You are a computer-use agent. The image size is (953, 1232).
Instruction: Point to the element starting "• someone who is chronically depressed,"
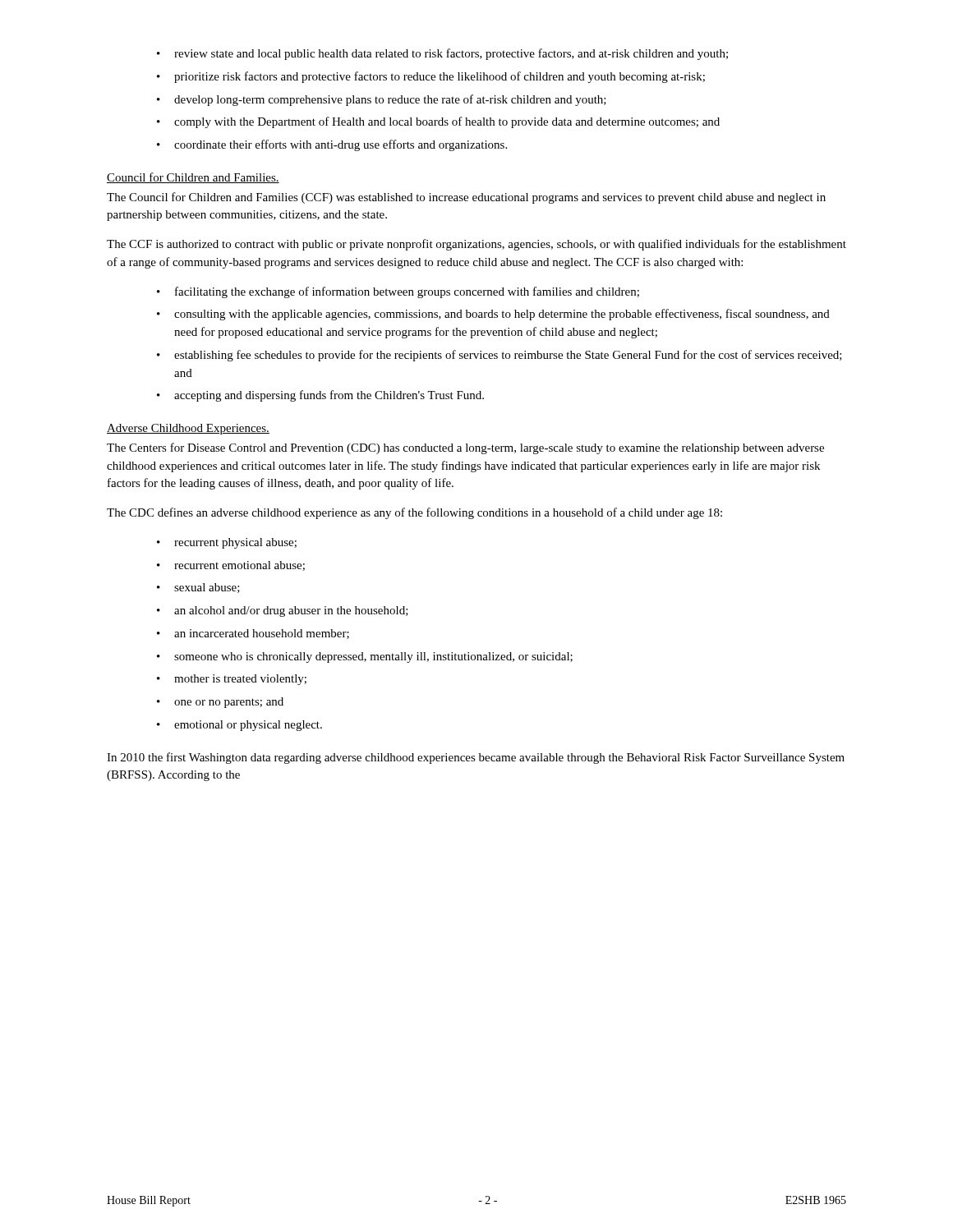[501, 657]
